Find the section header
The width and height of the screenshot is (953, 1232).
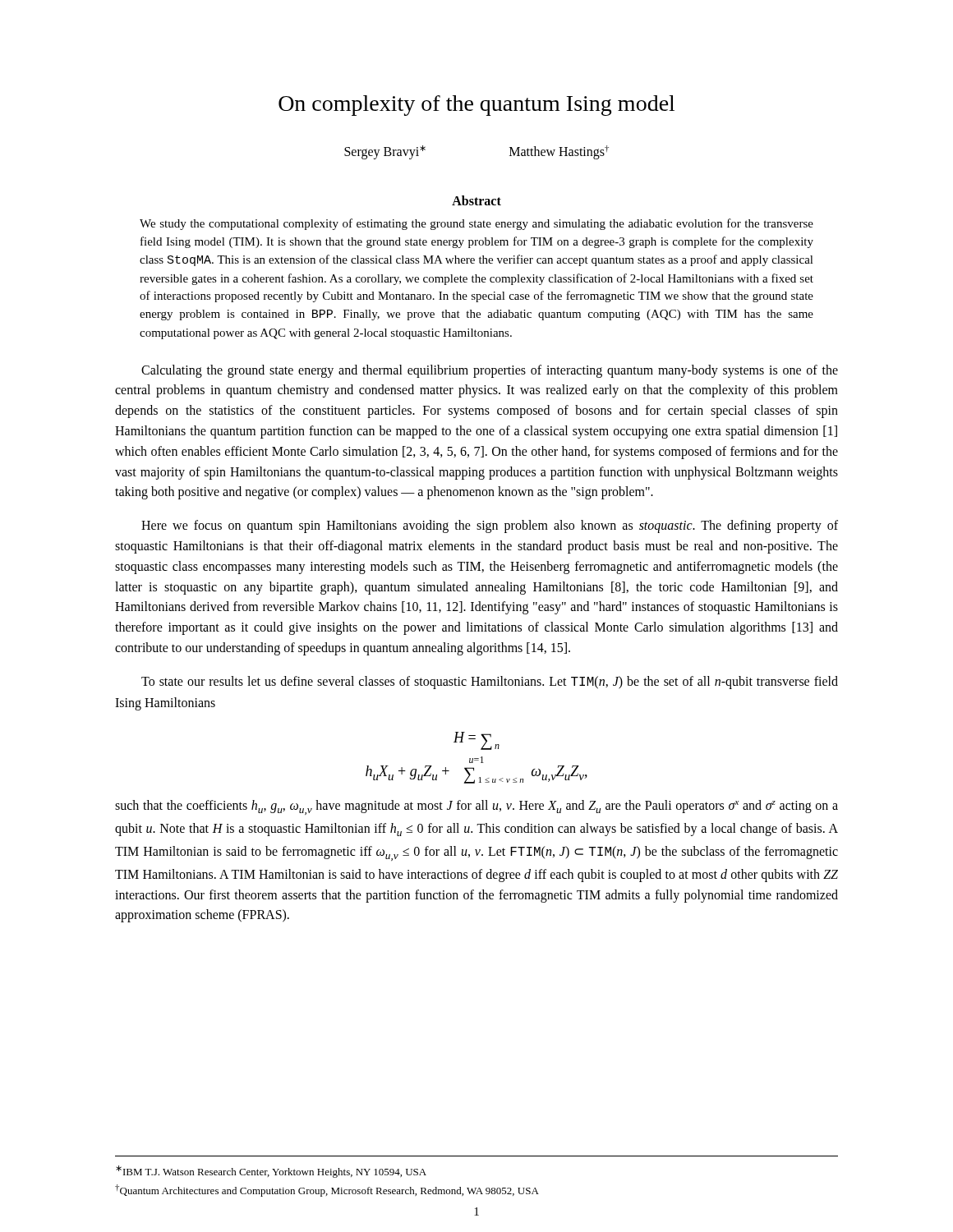[x=476, y=201]
